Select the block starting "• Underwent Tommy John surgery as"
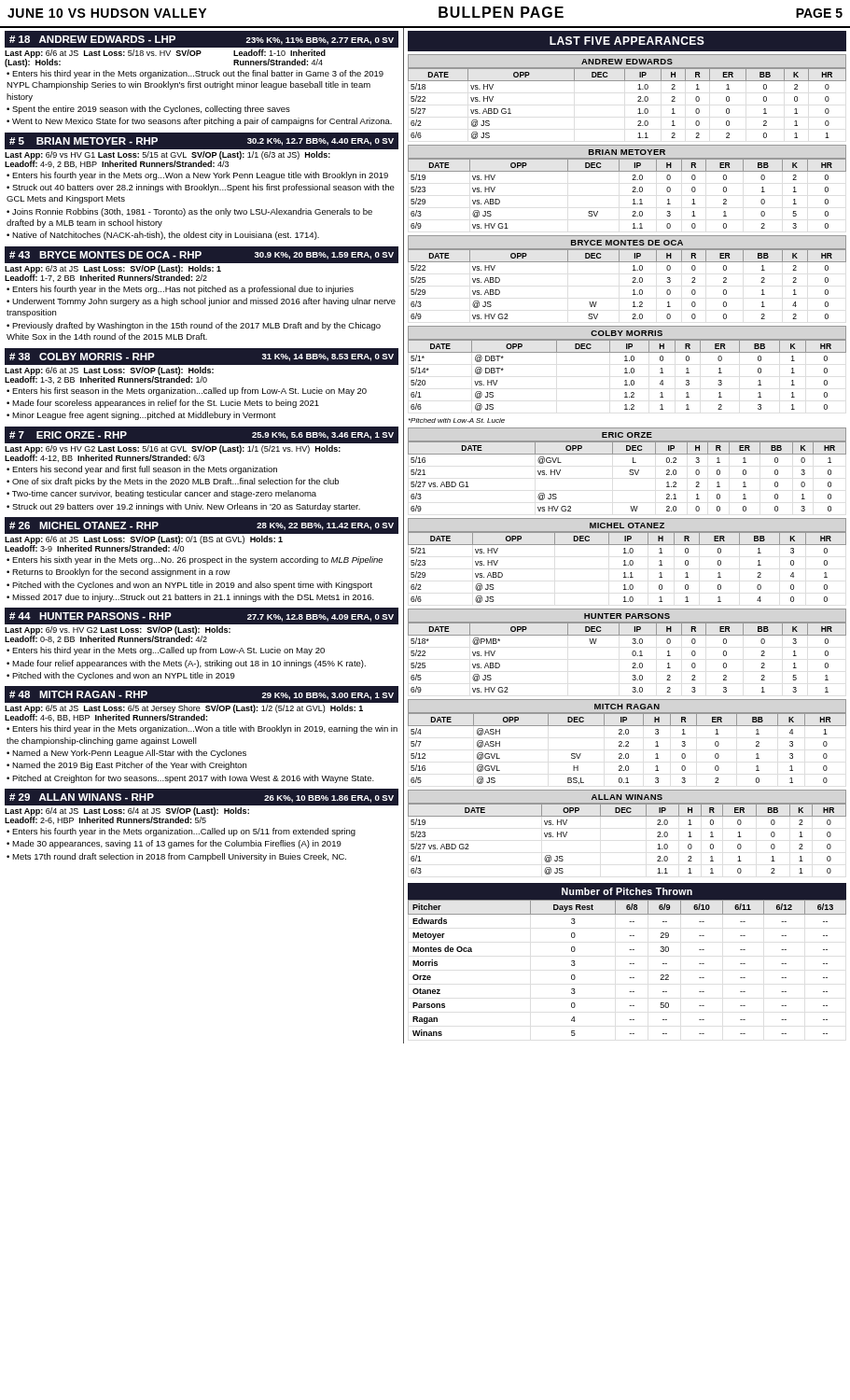Screen dimensions: 1400x850 pos(201,307)
